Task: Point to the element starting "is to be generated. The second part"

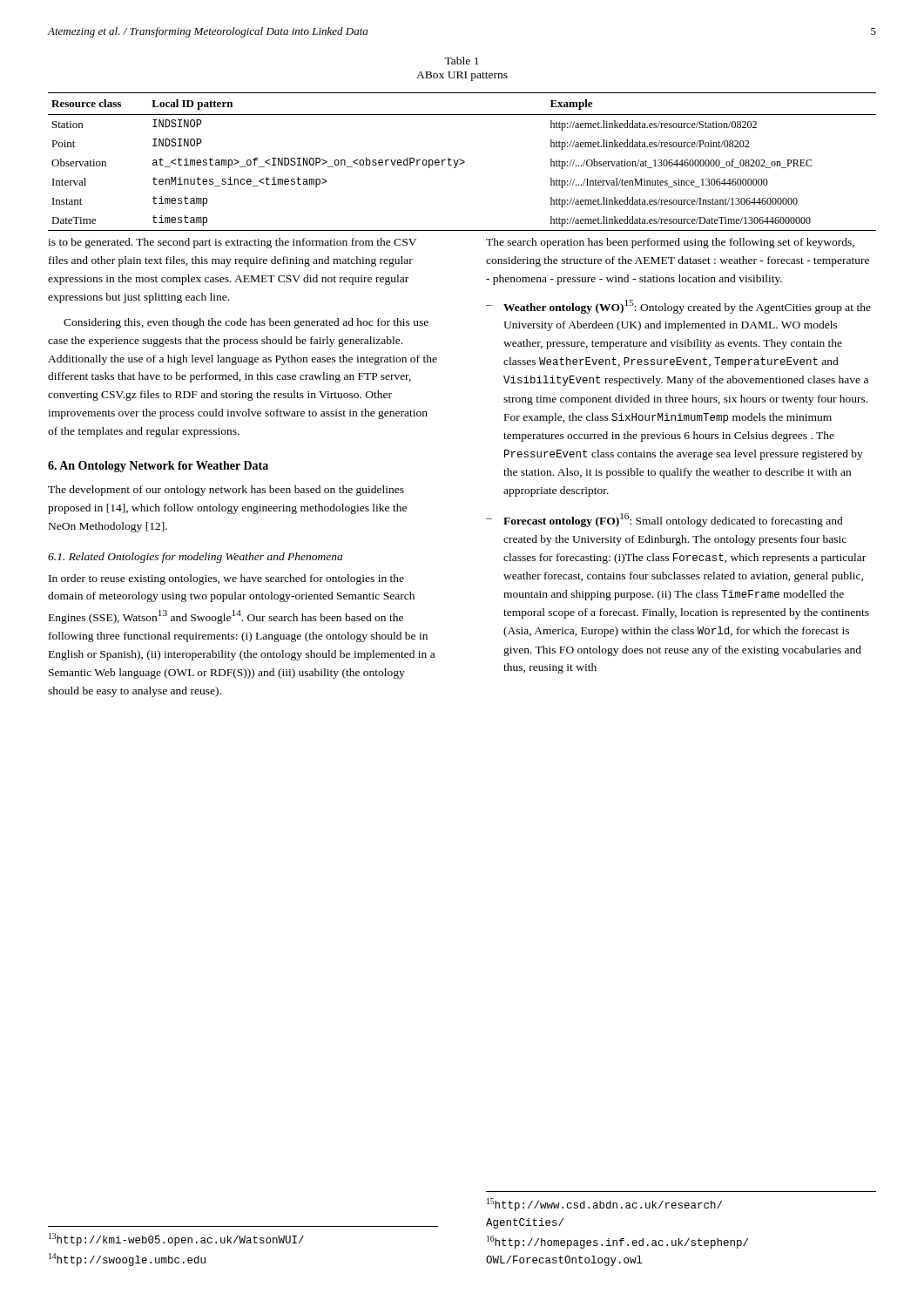Action: point(243,337)
